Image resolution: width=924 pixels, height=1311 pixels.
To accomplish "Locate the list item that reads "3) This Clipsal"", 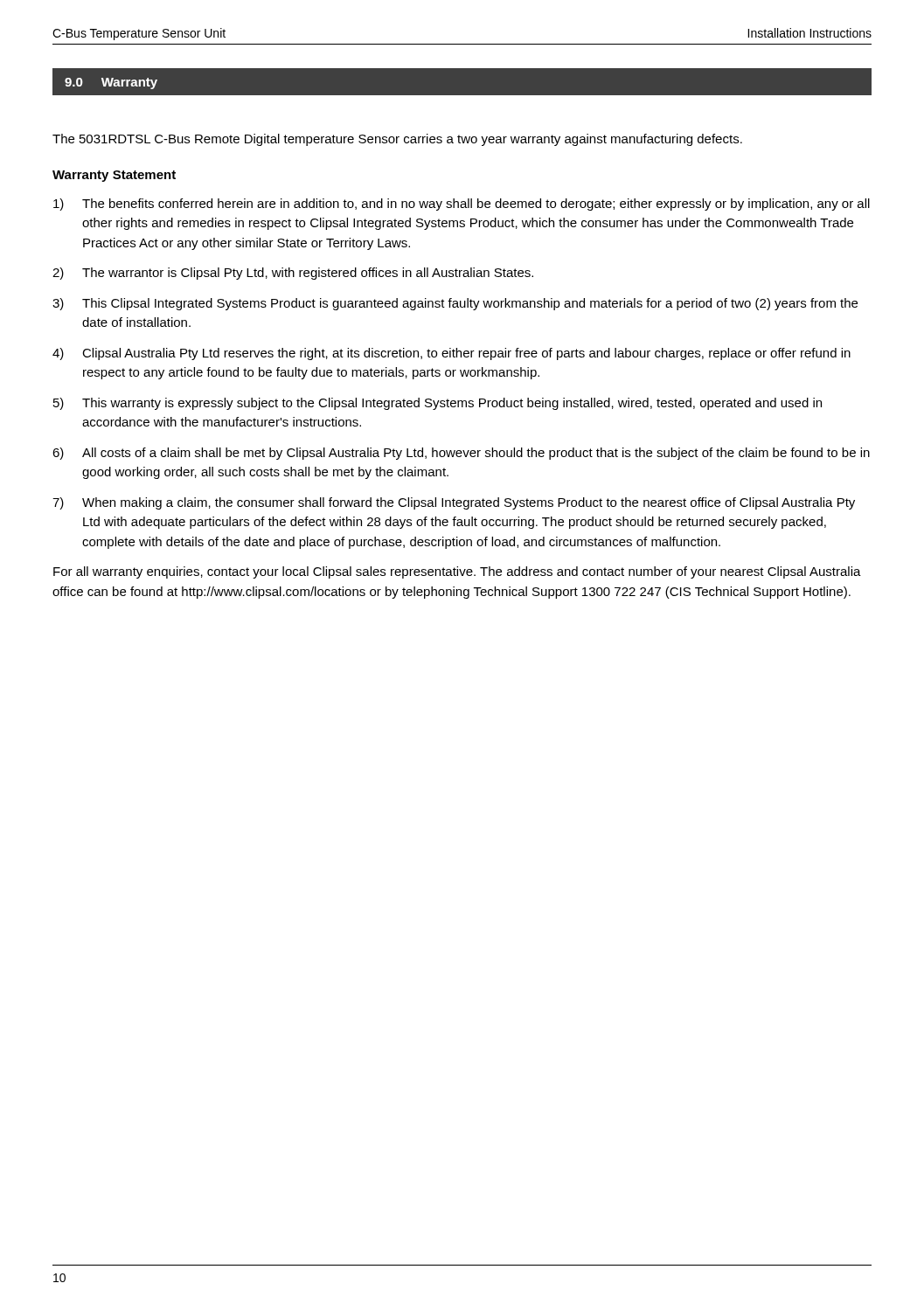I will [462, 313].
